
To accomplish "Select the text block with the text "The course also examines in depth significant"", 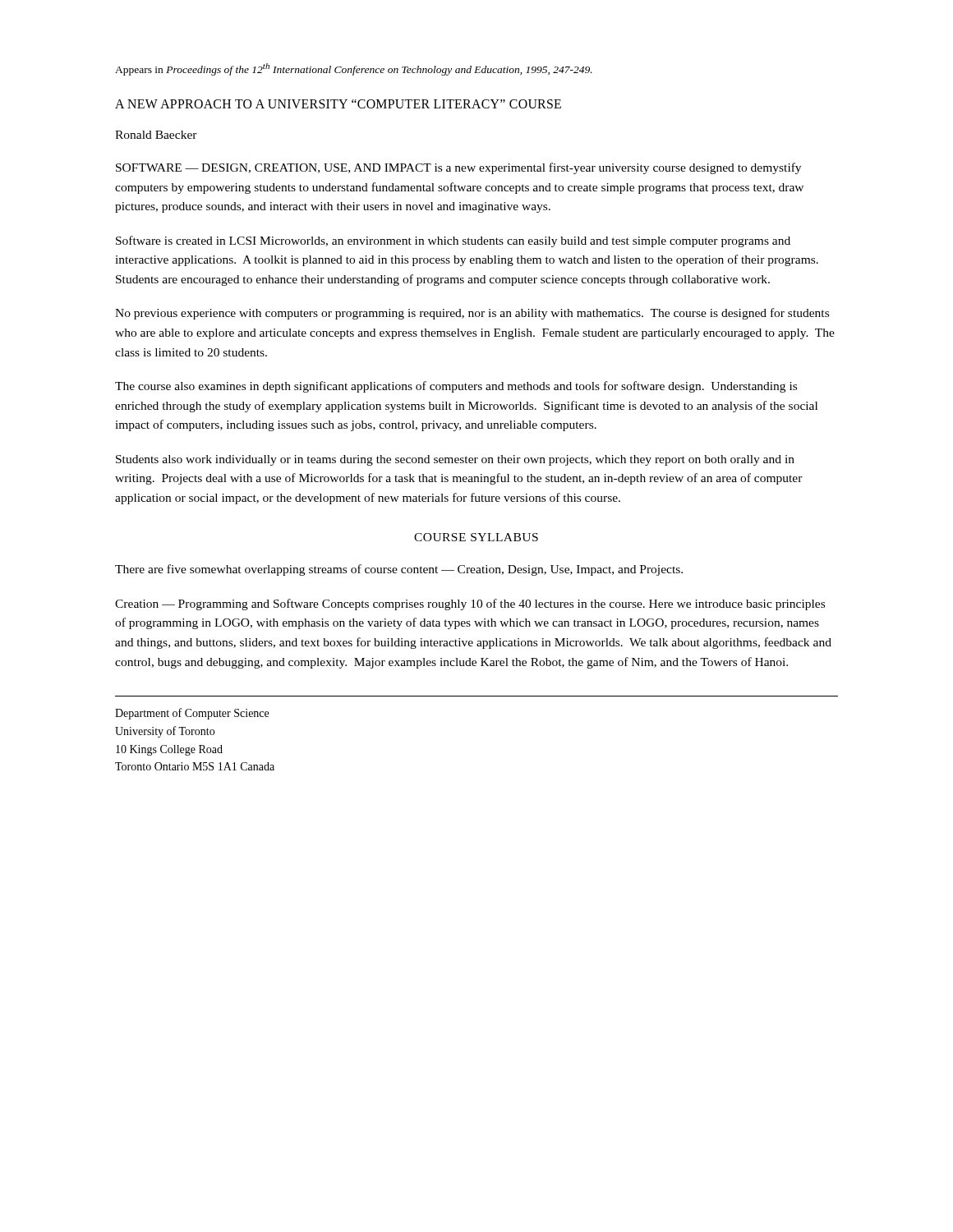I will tap(467, 405).
